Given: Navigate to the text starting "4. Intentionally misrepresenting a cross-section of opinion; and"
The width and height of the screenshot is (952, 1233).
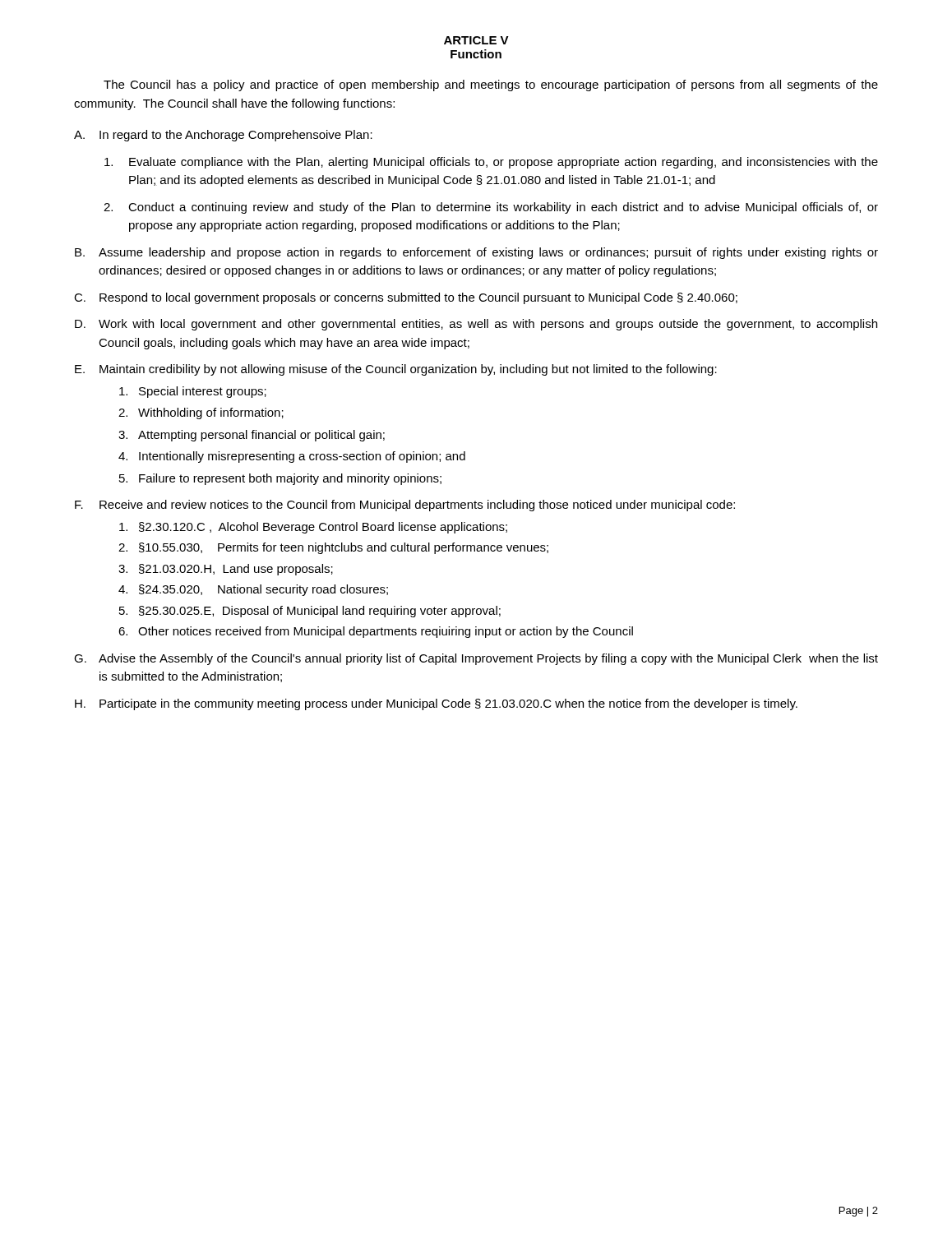Looking at the screenshot, I should point(292,457).
